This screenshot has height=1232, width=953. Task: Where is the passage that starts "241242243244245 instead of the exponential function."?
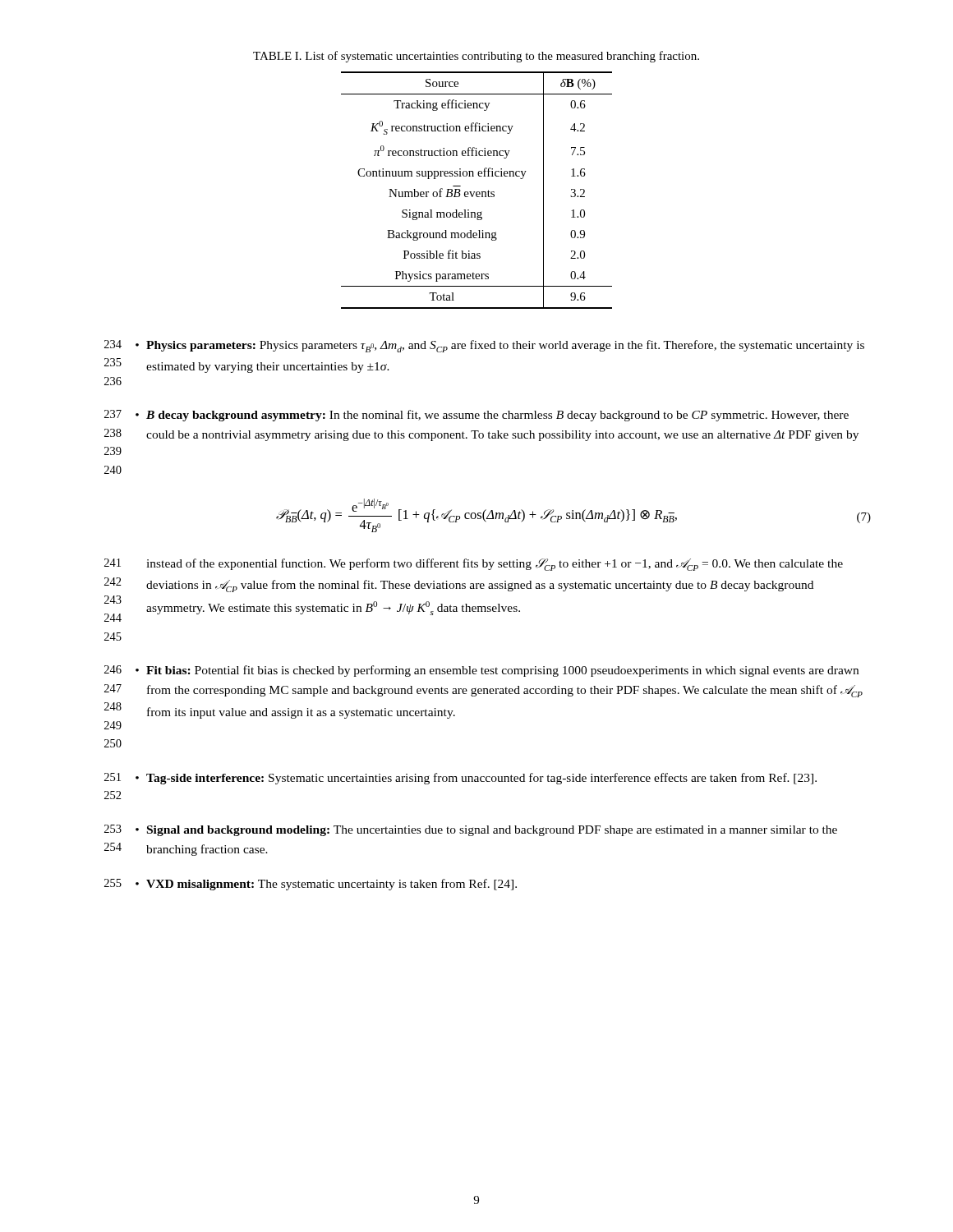point(476,600)
